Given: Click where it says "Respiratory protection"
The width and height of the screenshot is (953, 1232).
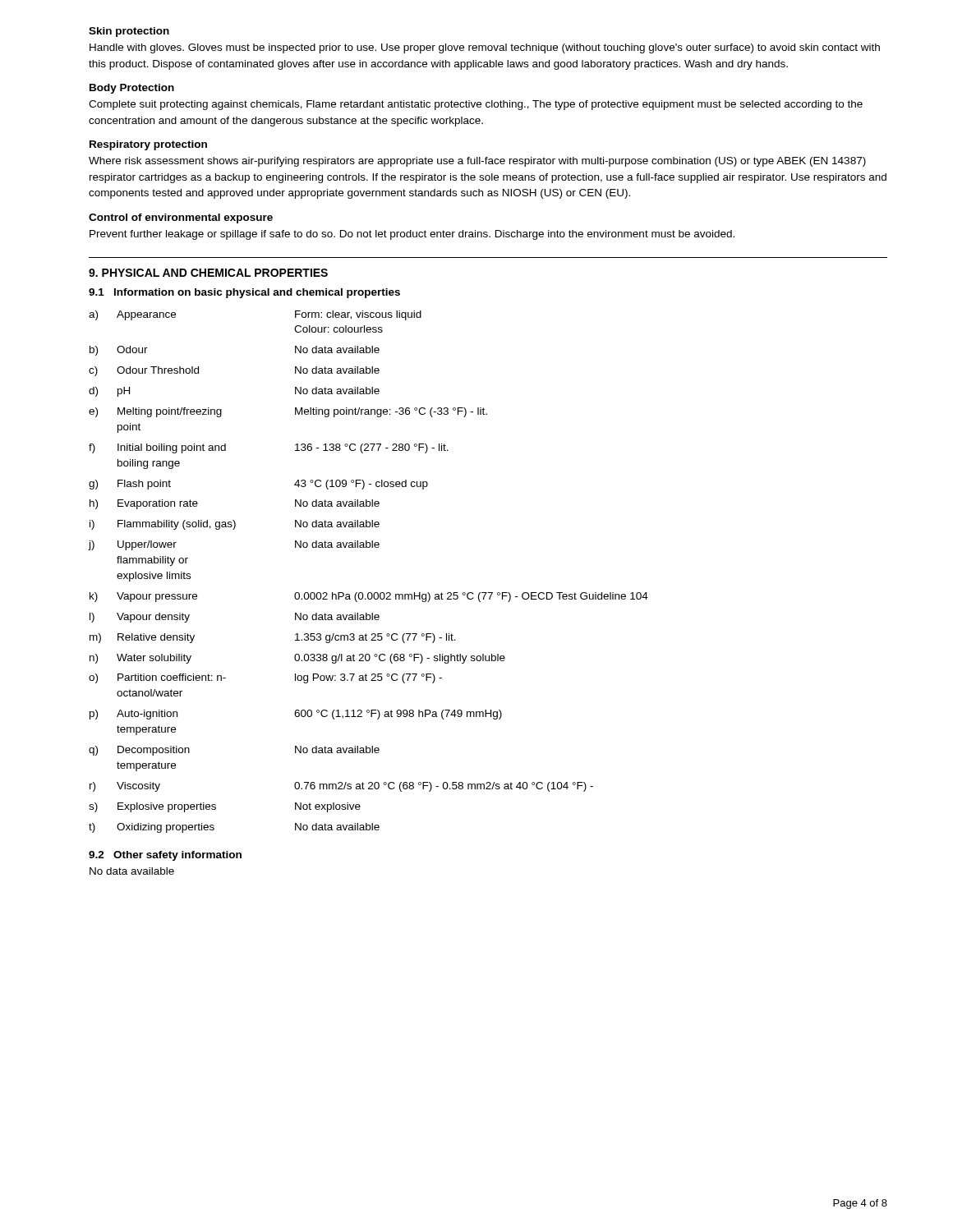Looking at the screenshot, I should coord(148,144).
